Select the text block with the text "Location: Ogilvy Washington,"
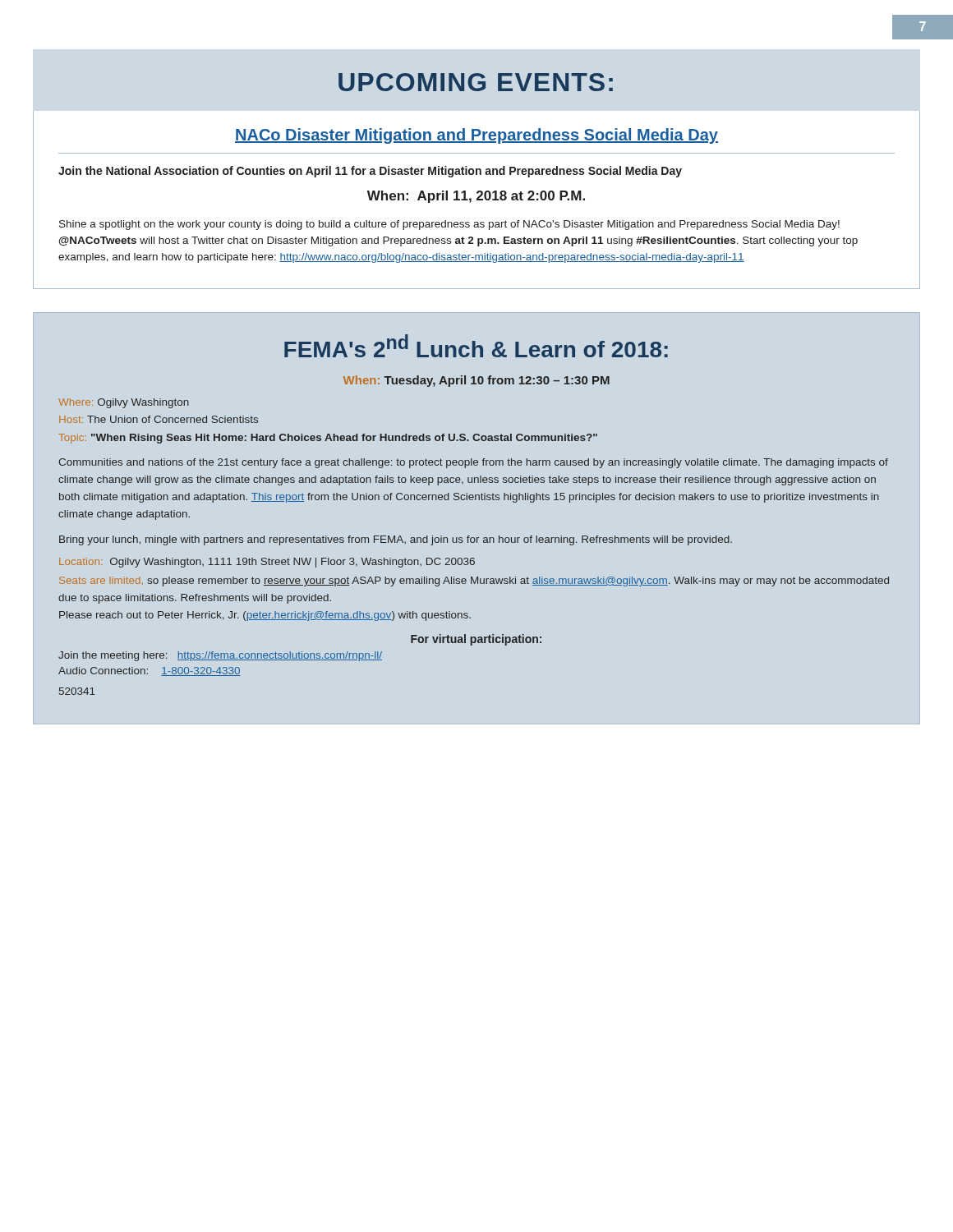 [267, 561]
